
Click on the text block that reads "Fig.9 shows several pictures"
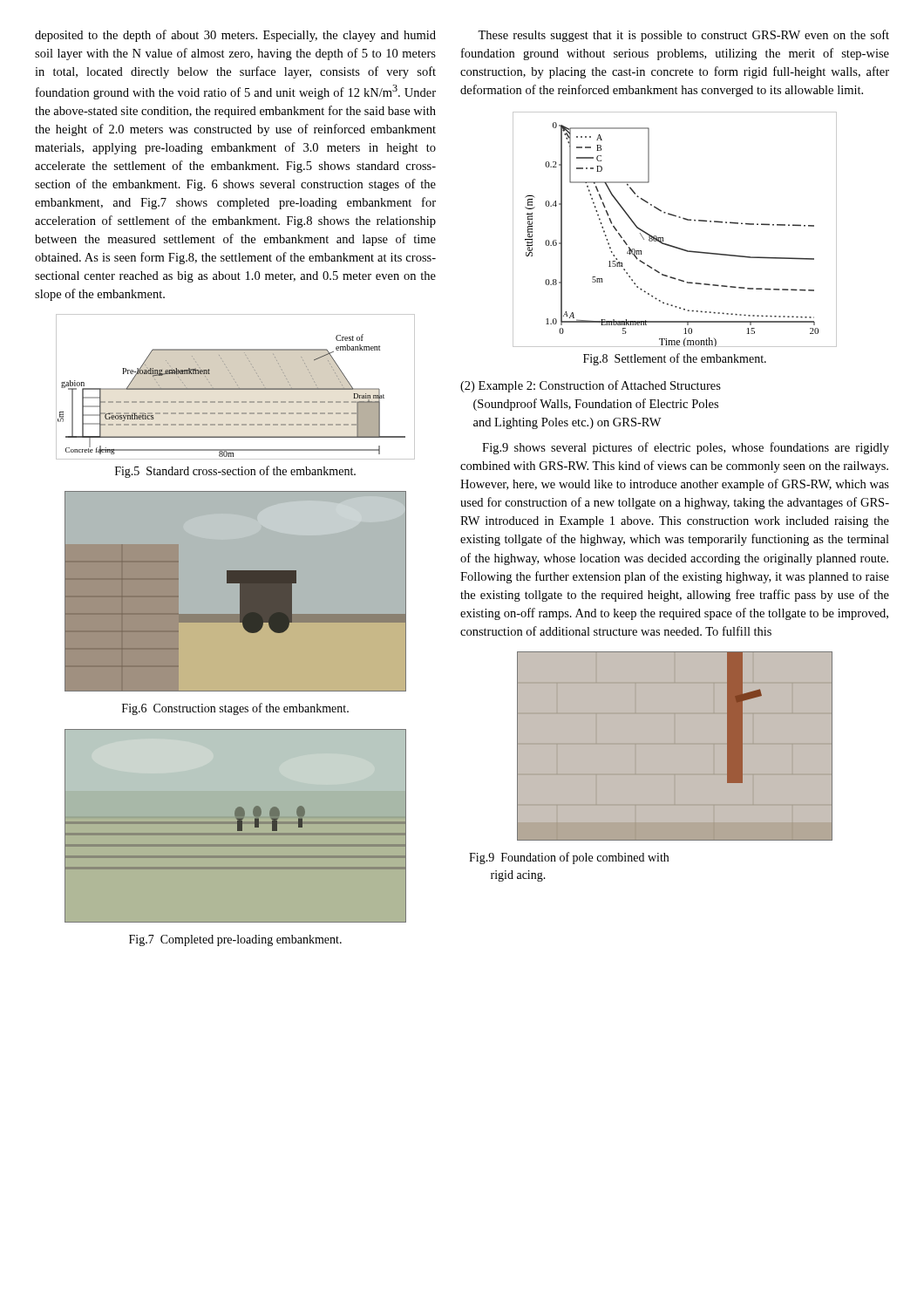(x=675, y=539)
